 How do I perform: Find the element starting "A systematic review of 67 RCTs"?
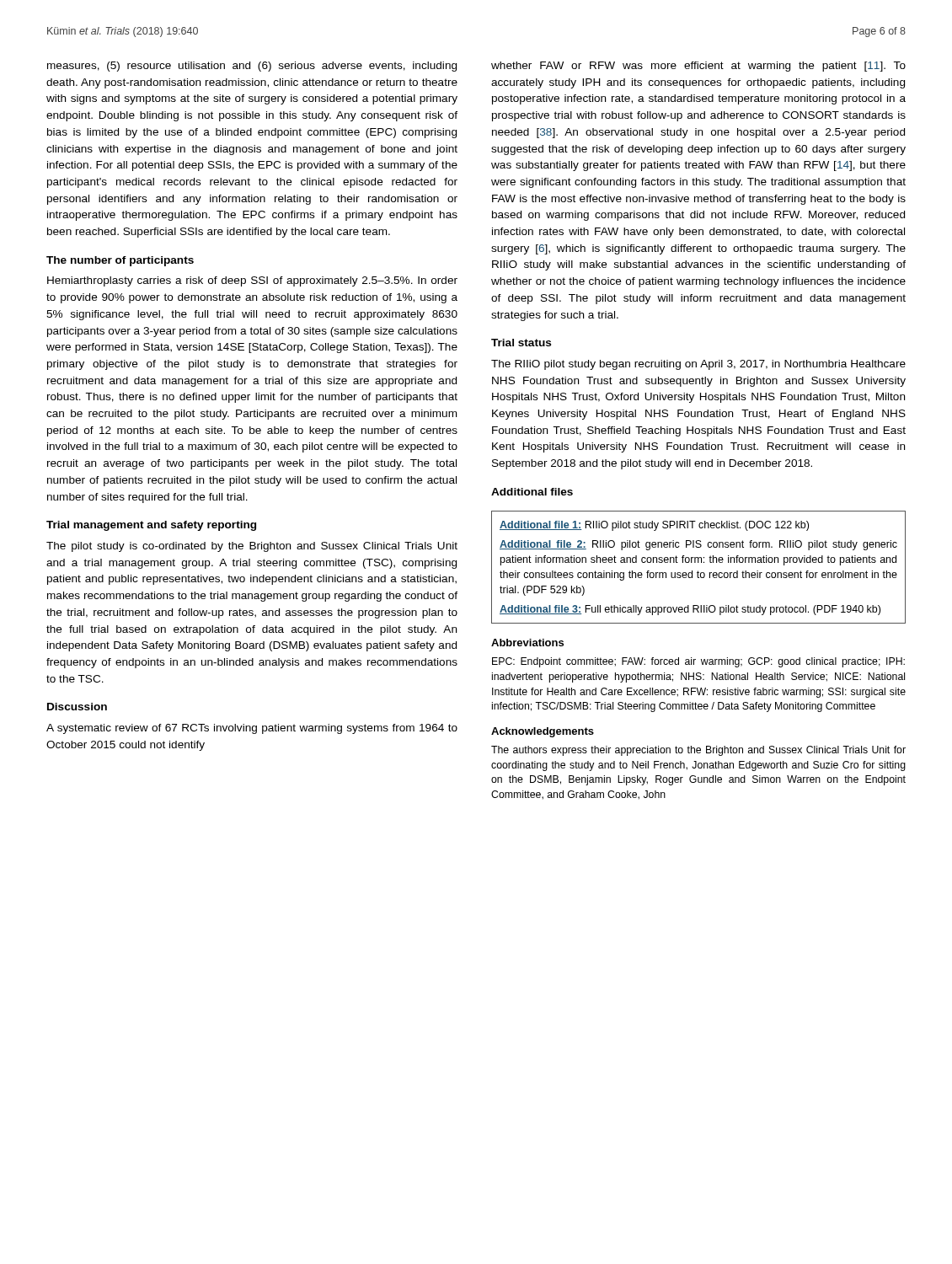(252, 736)
